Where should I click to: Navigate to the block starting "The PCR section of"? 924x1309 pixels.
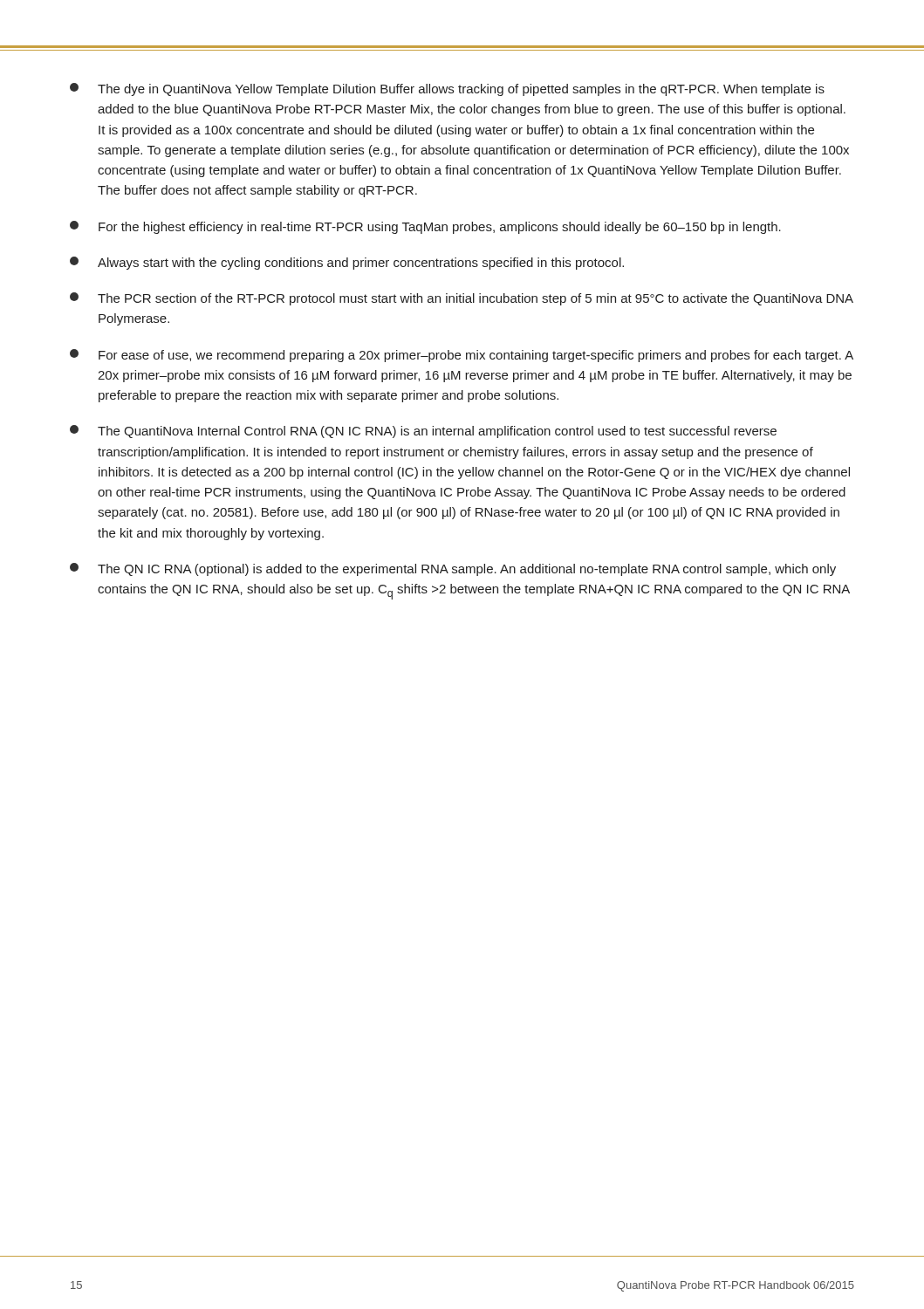[x=462, y=308]
